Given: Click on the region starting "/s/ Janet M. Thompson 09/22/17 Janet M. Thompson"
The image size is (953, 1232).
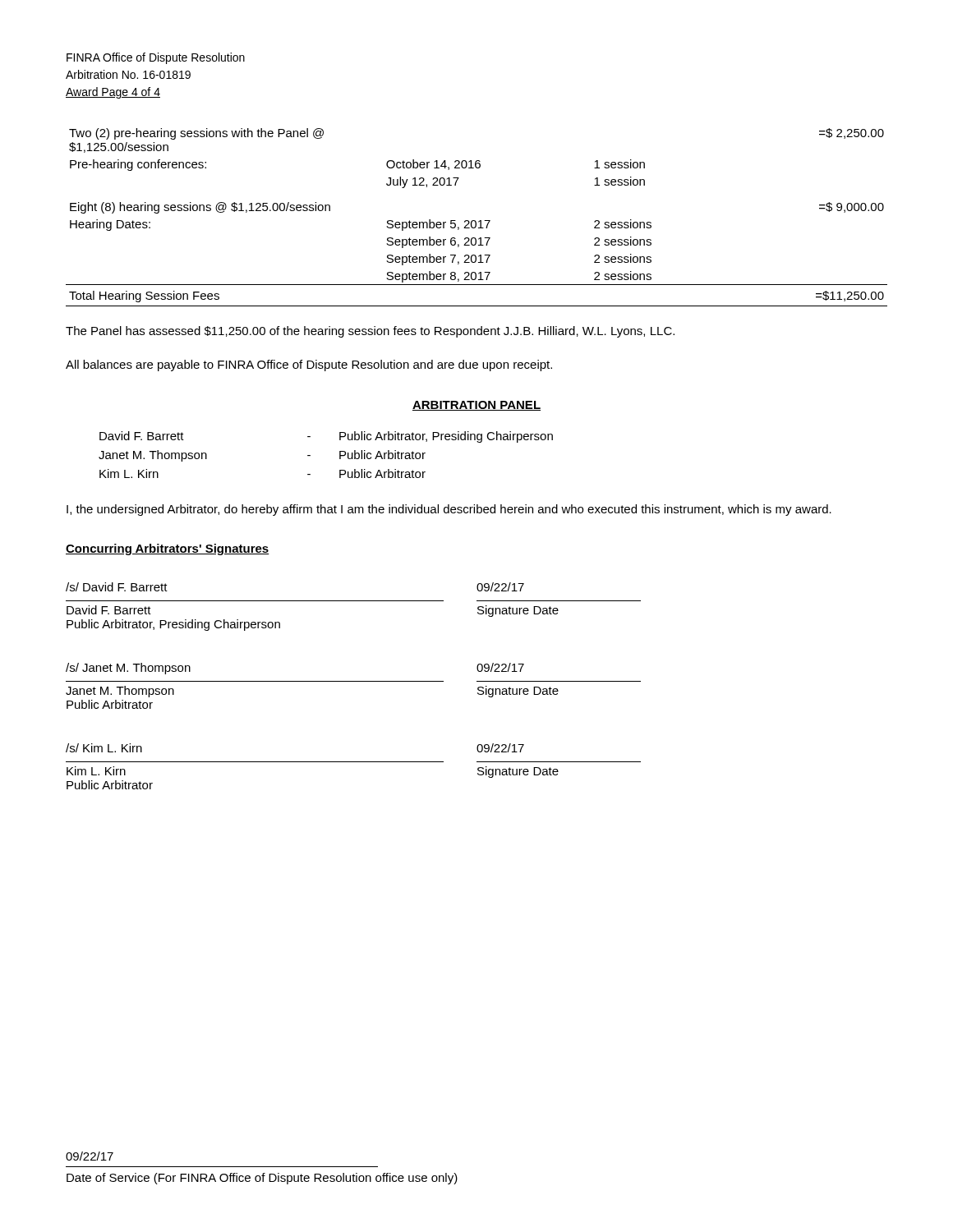Looking at the screenshot, I should pyautogui.click(x=476, y=686).
